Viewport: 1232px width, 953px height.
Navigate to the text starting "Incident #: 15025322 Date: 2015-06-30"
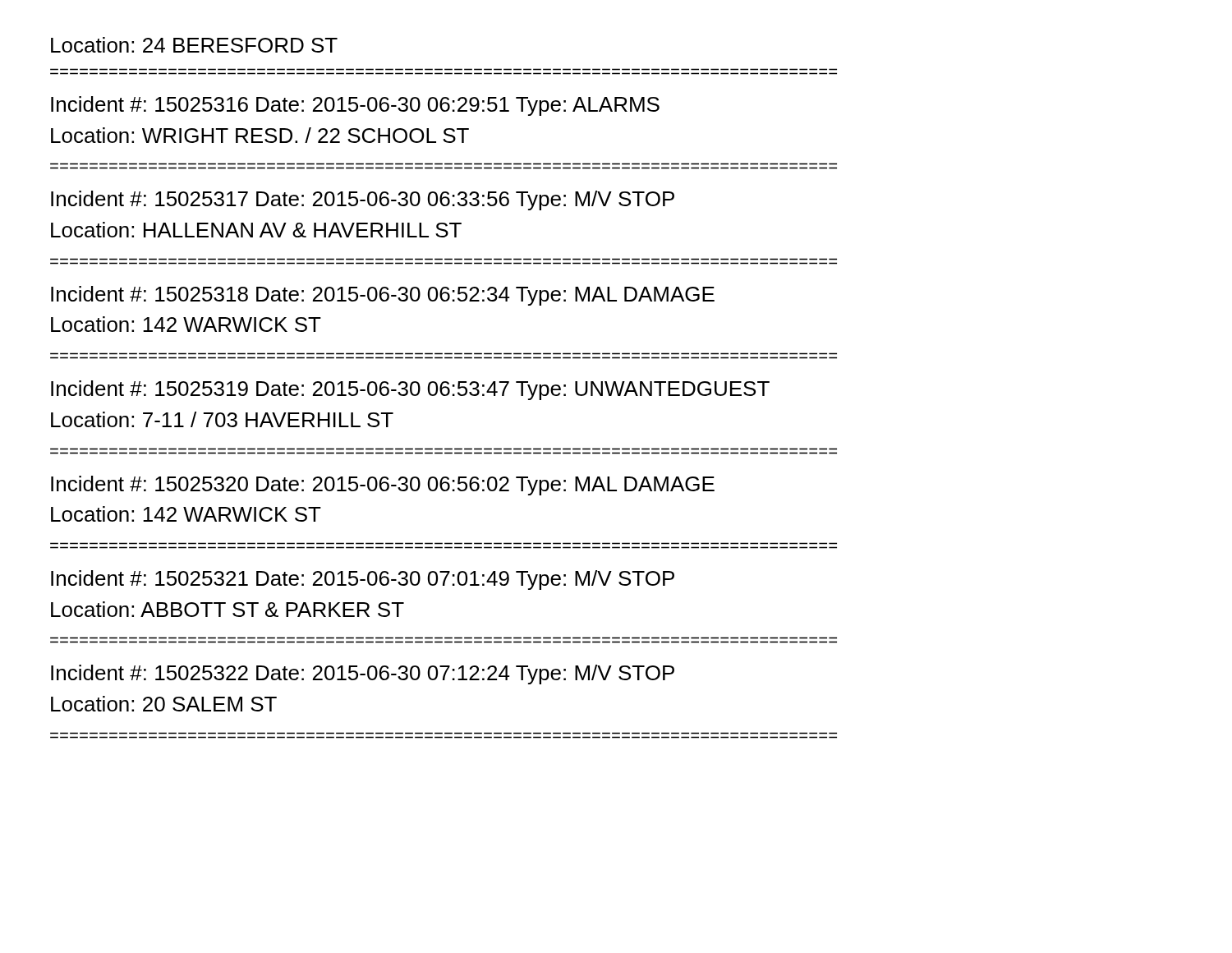coord(616,689)
